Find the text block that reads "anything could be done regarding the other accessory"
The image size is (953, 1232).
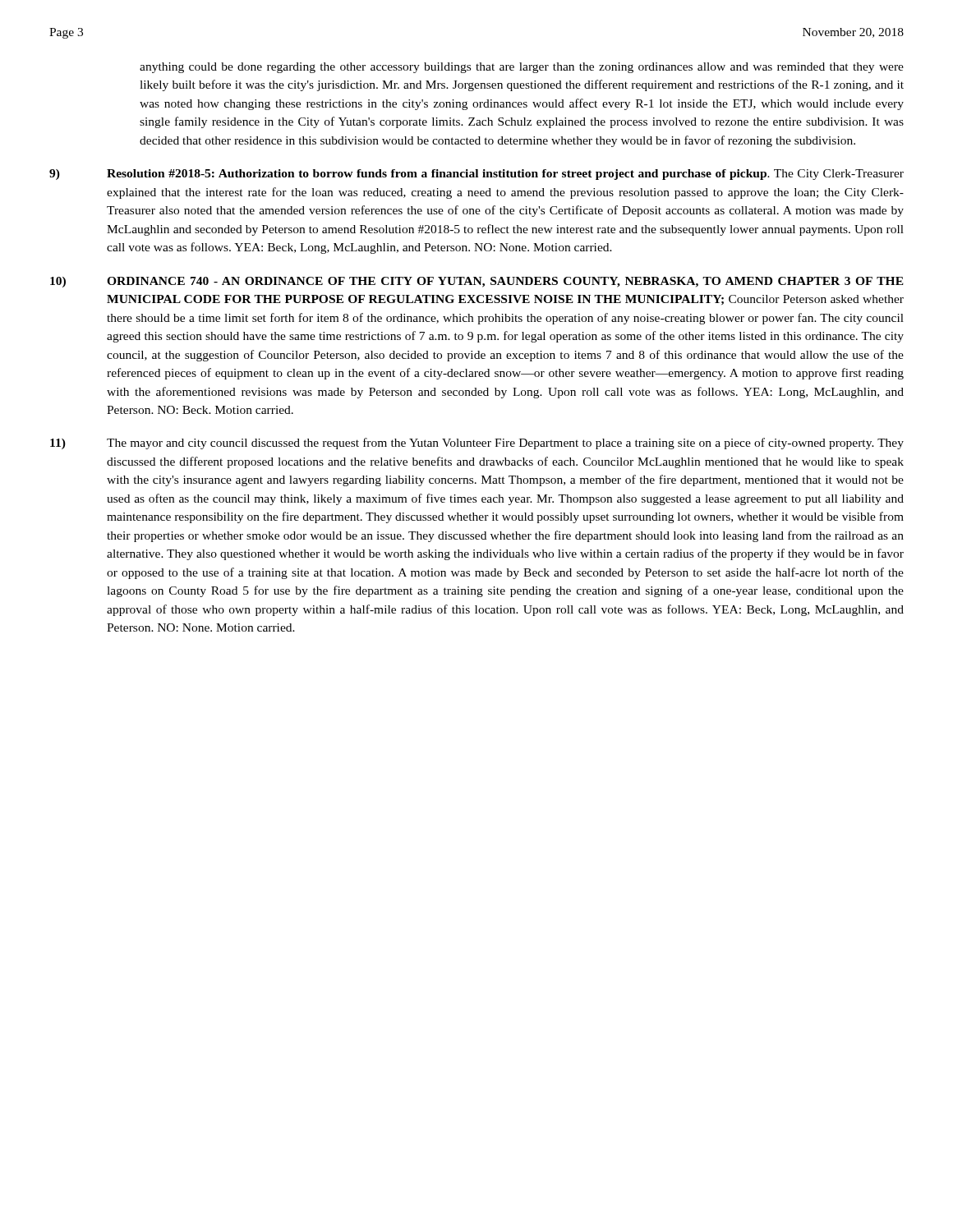pyautogui.click(x=522, y=103)
